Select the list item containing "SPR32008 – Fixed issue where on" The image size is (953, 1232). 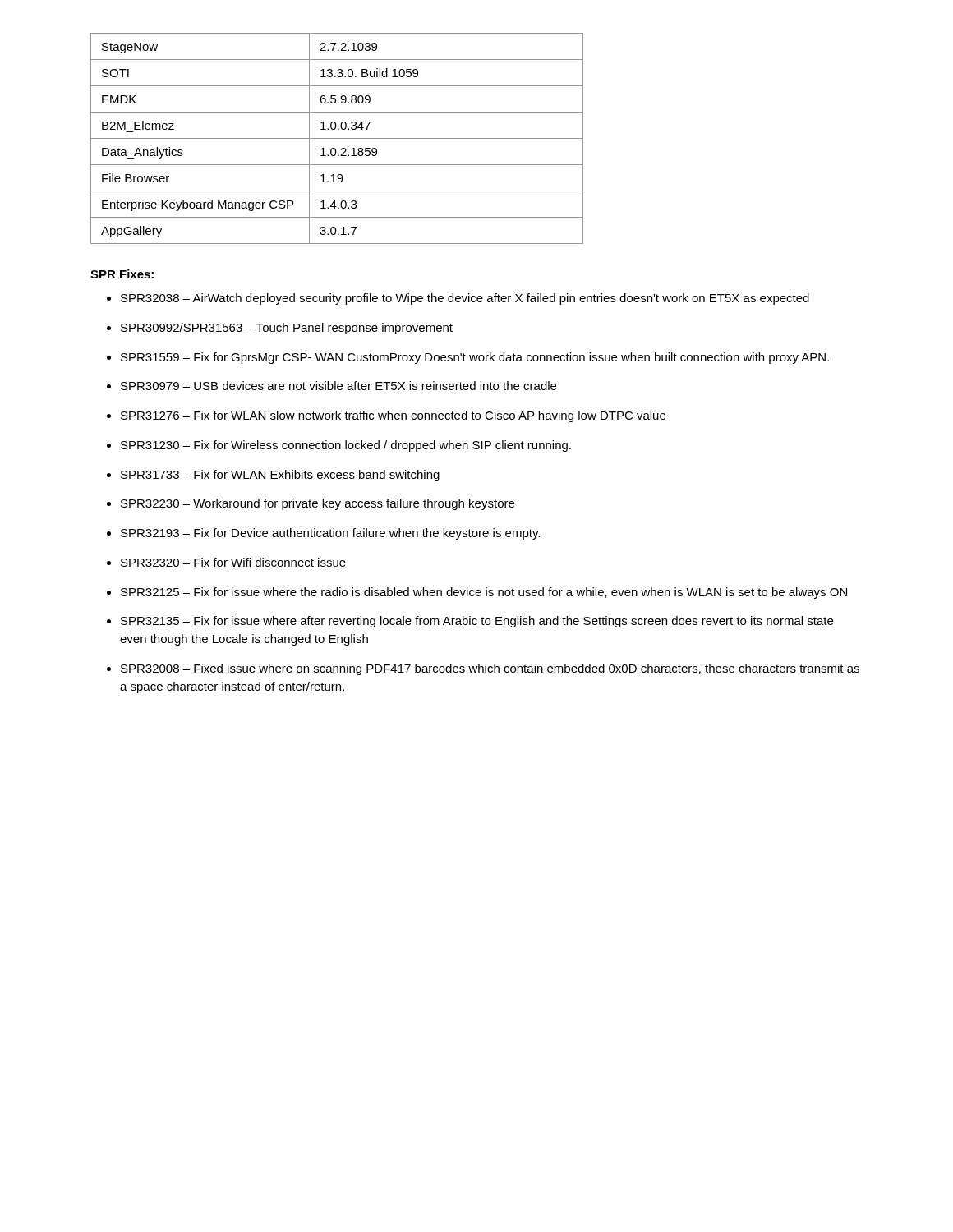[491, 677]
